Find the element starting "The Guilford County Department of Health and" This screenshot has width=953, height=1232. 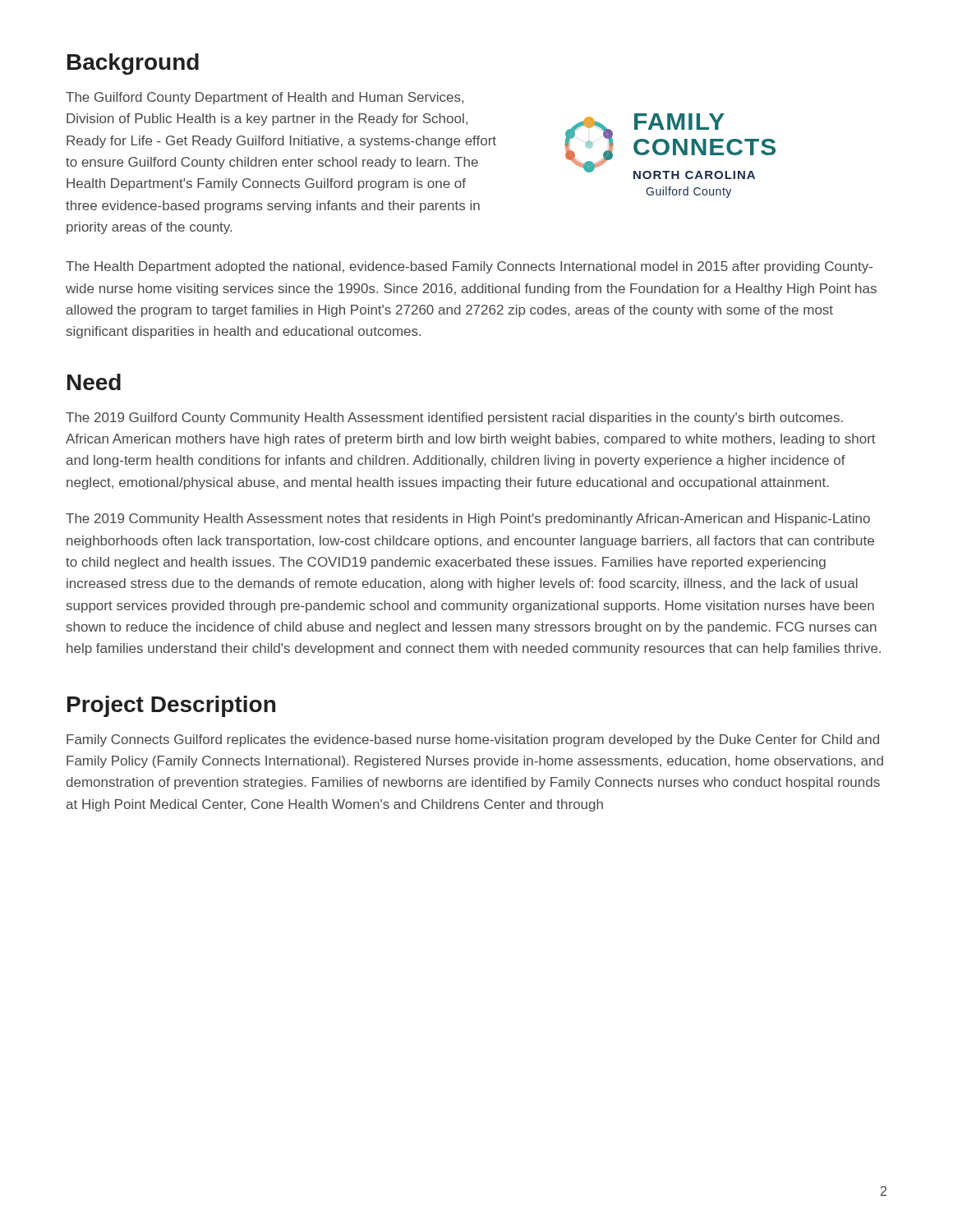[281, 162]
